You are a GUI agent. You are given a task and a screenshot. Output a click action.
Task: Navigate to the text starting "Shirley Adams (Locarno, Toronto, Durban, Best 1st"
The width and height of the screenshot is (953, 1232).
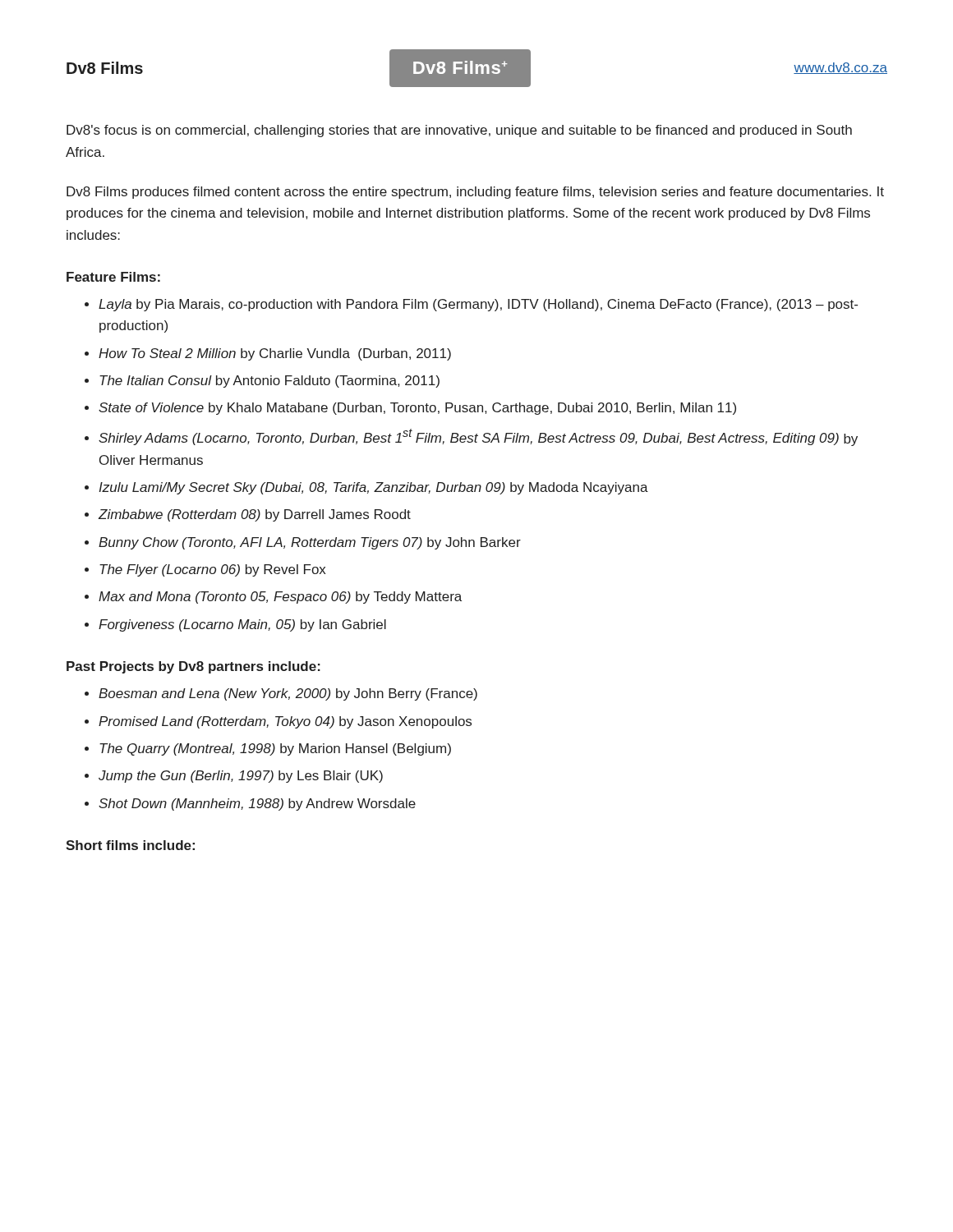[x=478, y=447]
